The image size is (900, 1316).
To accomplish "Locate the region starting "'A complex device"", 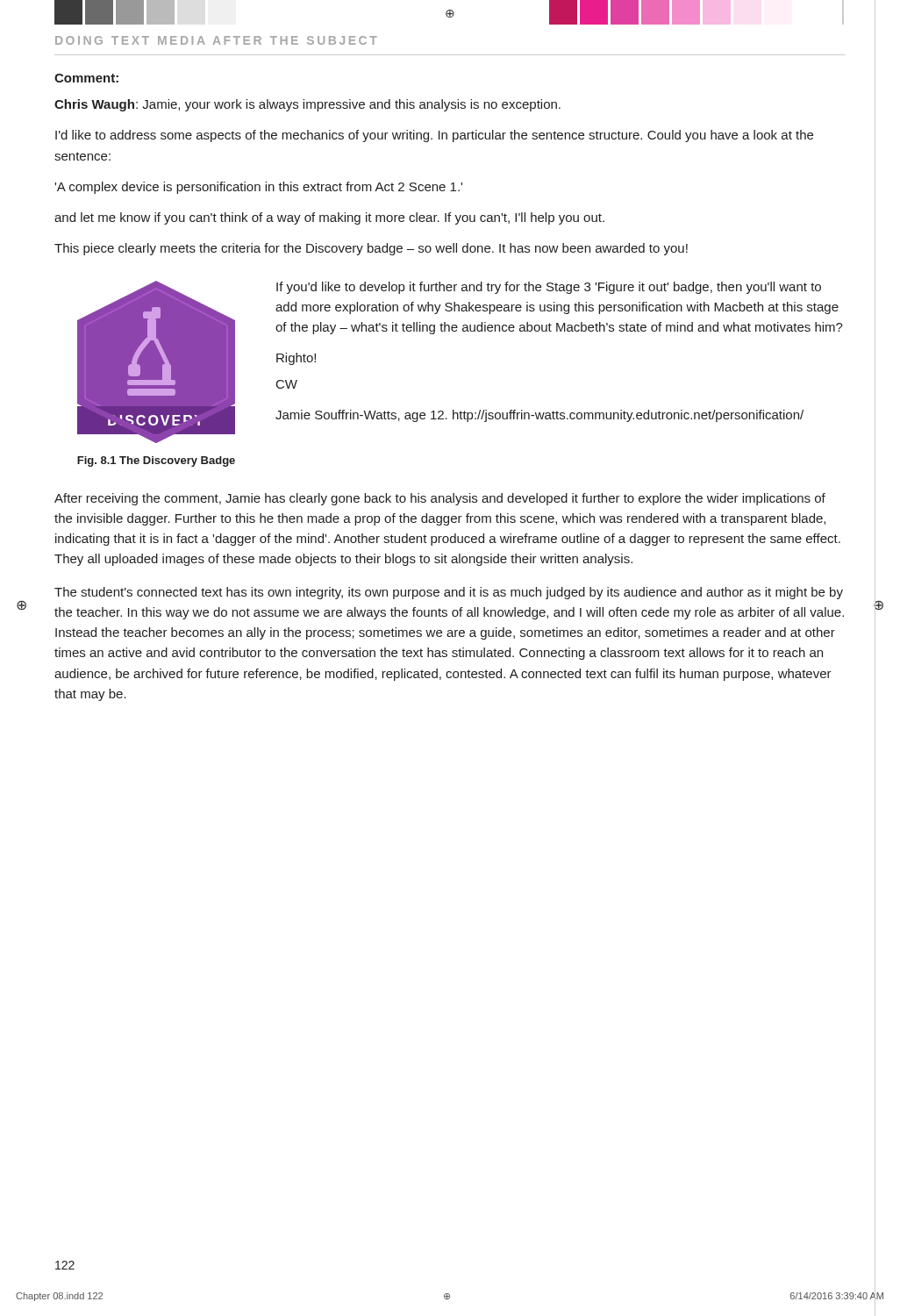I will (259, 186).
